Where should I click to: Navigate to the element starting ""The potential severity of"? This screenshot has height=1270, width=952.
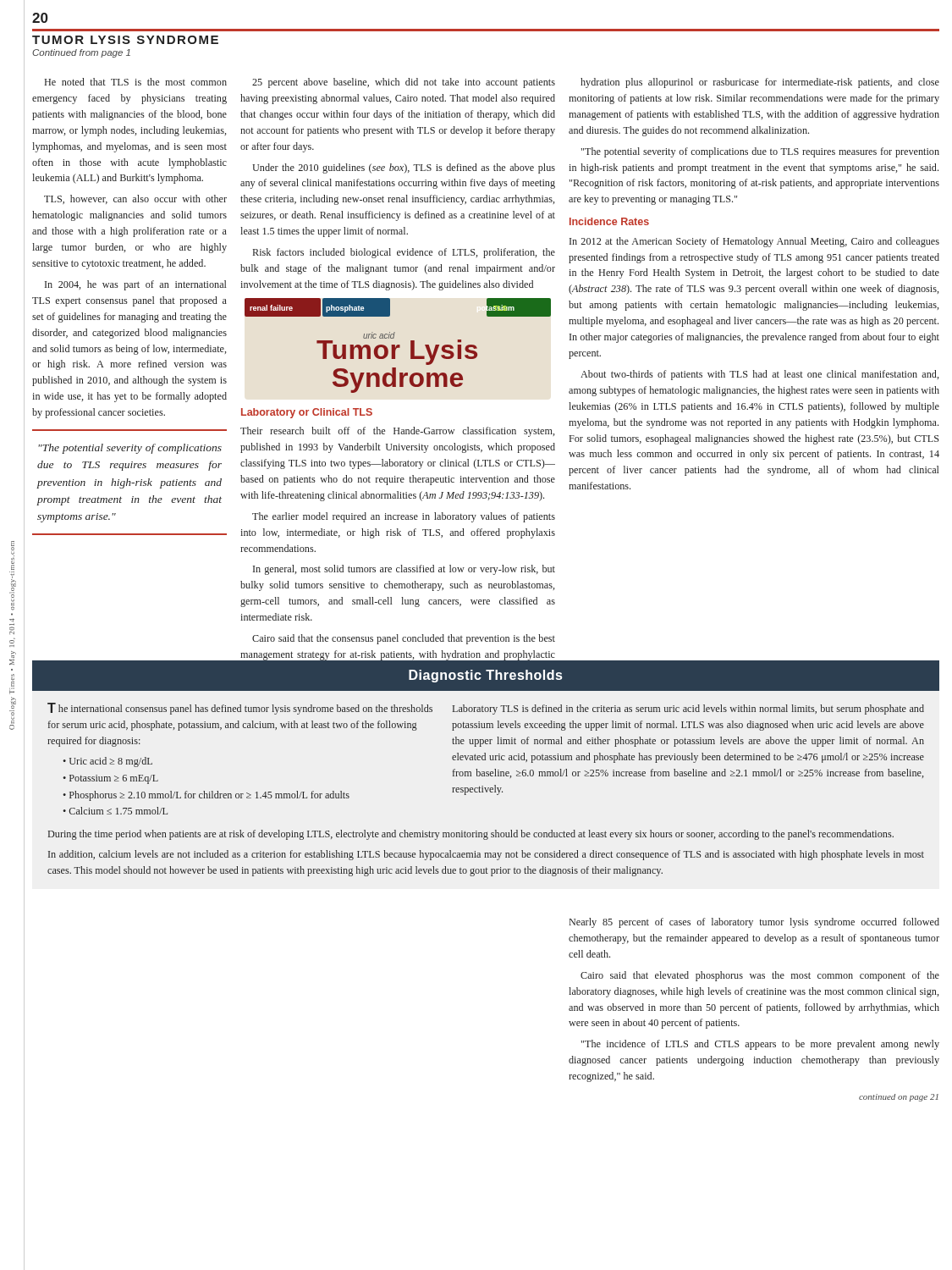pyautogui.click(x=129, y=482)
